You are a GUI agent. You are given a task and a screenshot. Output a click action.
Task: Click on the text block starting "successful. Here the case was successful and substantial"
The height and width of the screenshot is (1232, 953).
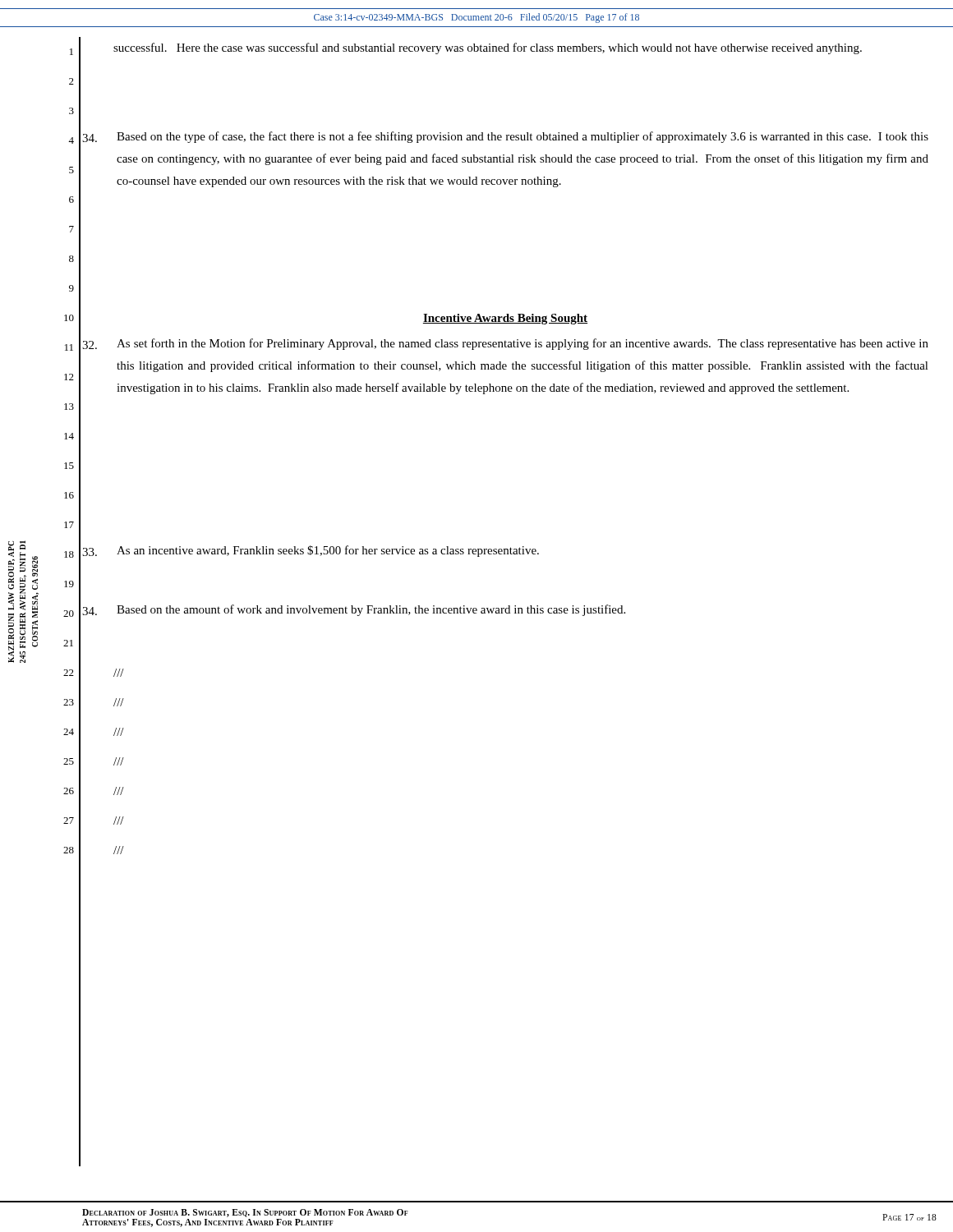tap(505, 48)
